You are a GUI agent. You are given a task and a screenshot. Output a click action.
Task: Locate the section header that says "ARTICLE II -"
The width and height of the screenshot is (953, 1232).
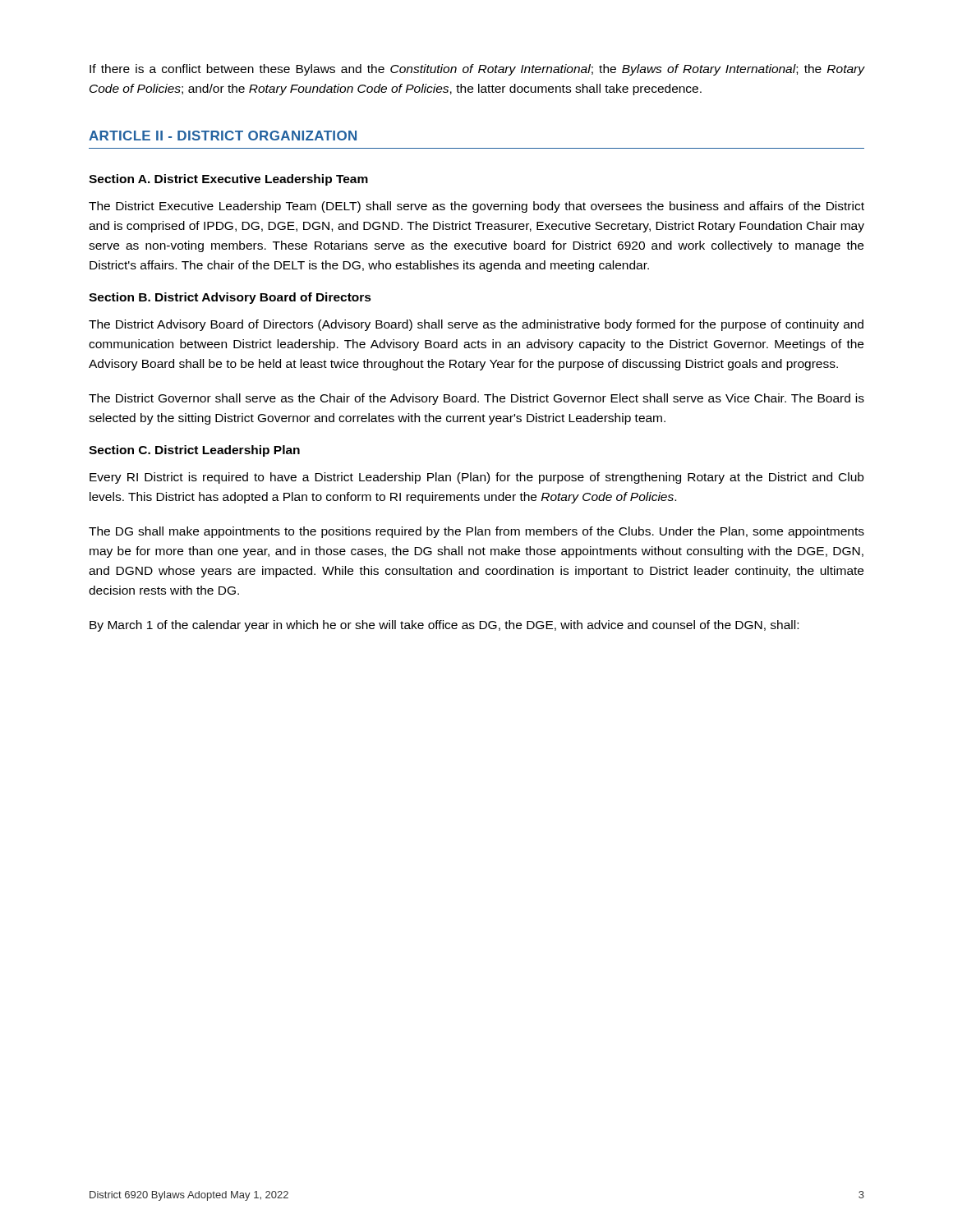[x=223, y=136]
